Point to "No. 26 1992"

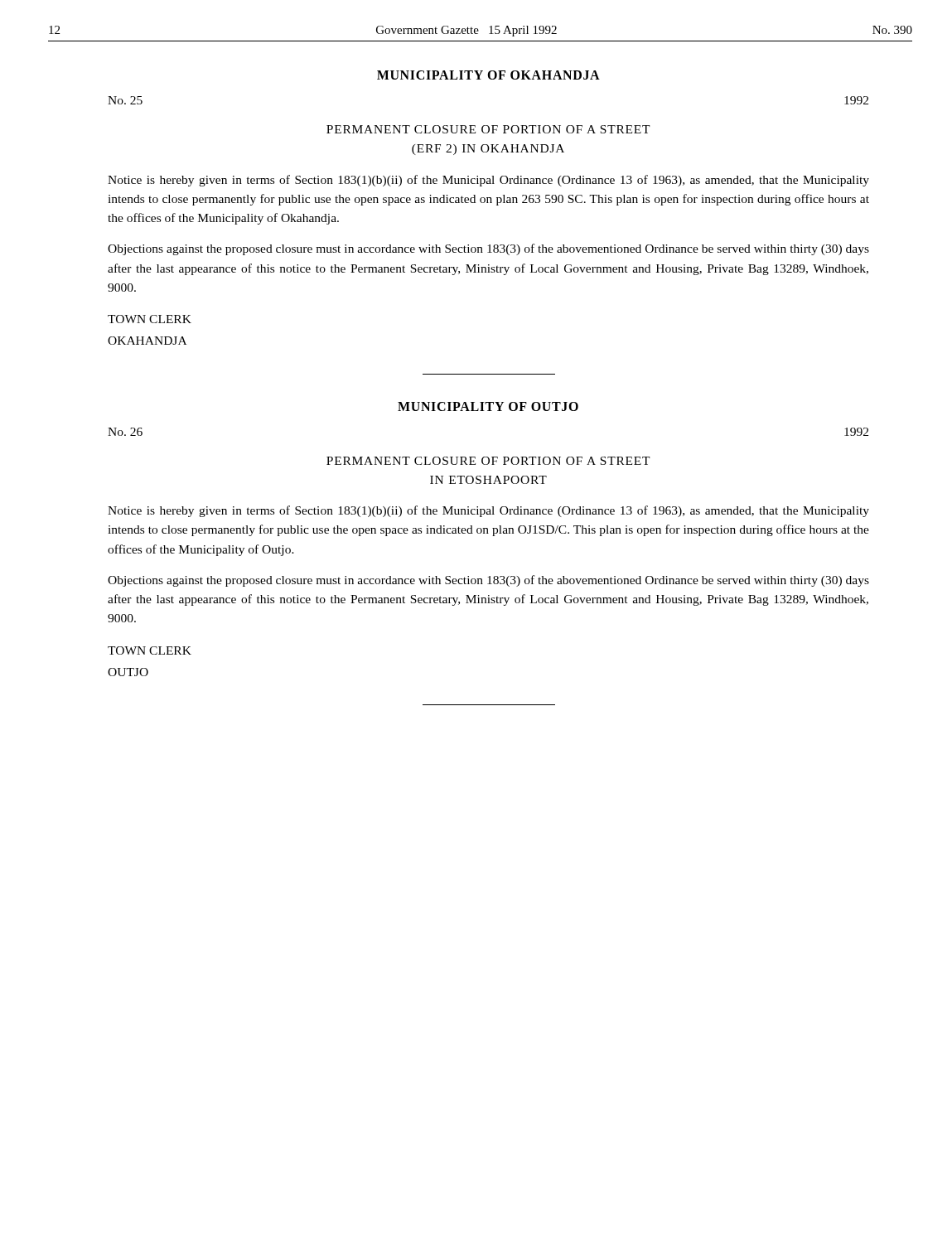(x=121, y=431)
